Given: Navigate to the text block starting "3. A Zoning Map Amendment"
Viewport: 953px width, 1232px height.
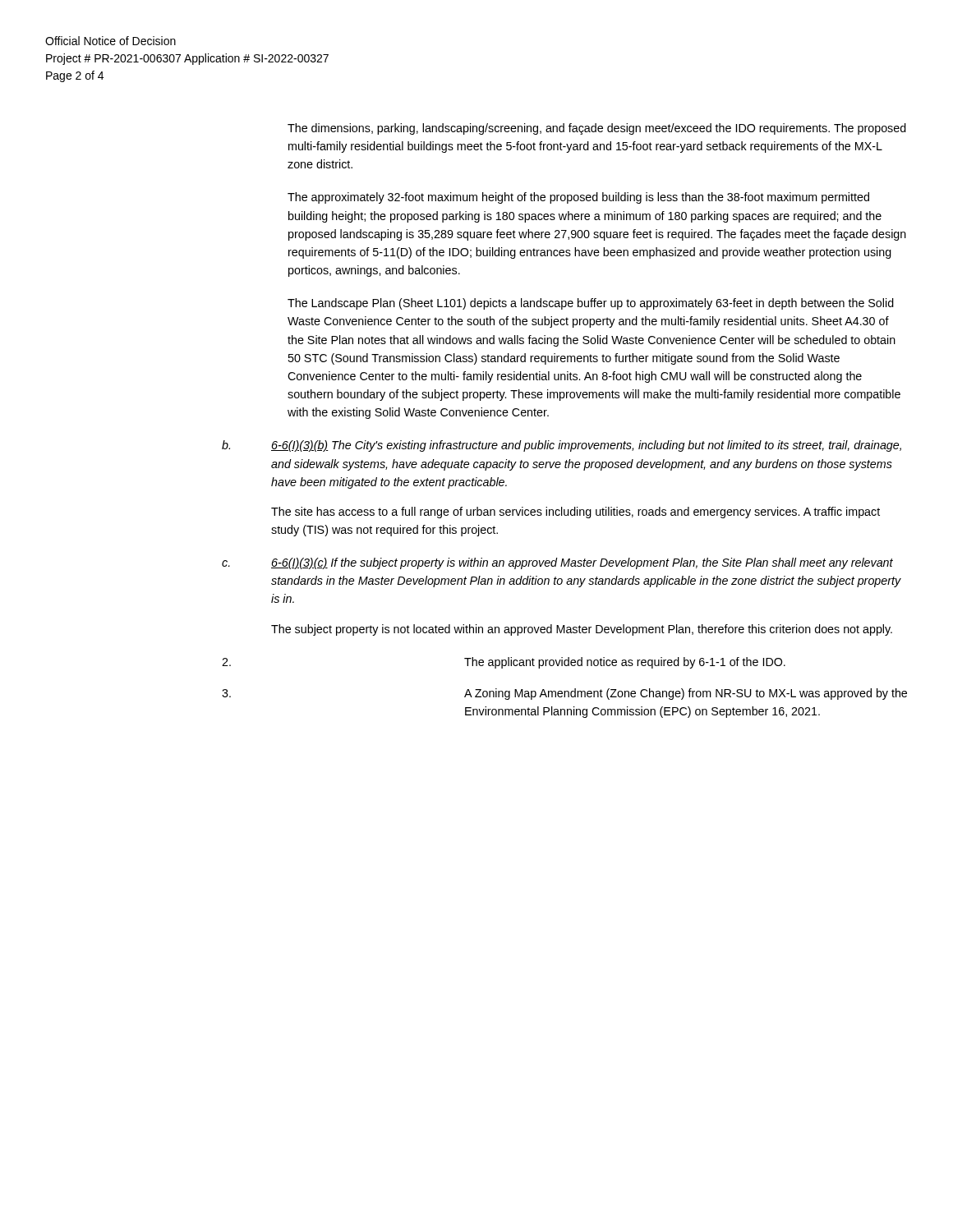Looking at the screenshot, I should [476, 702].
